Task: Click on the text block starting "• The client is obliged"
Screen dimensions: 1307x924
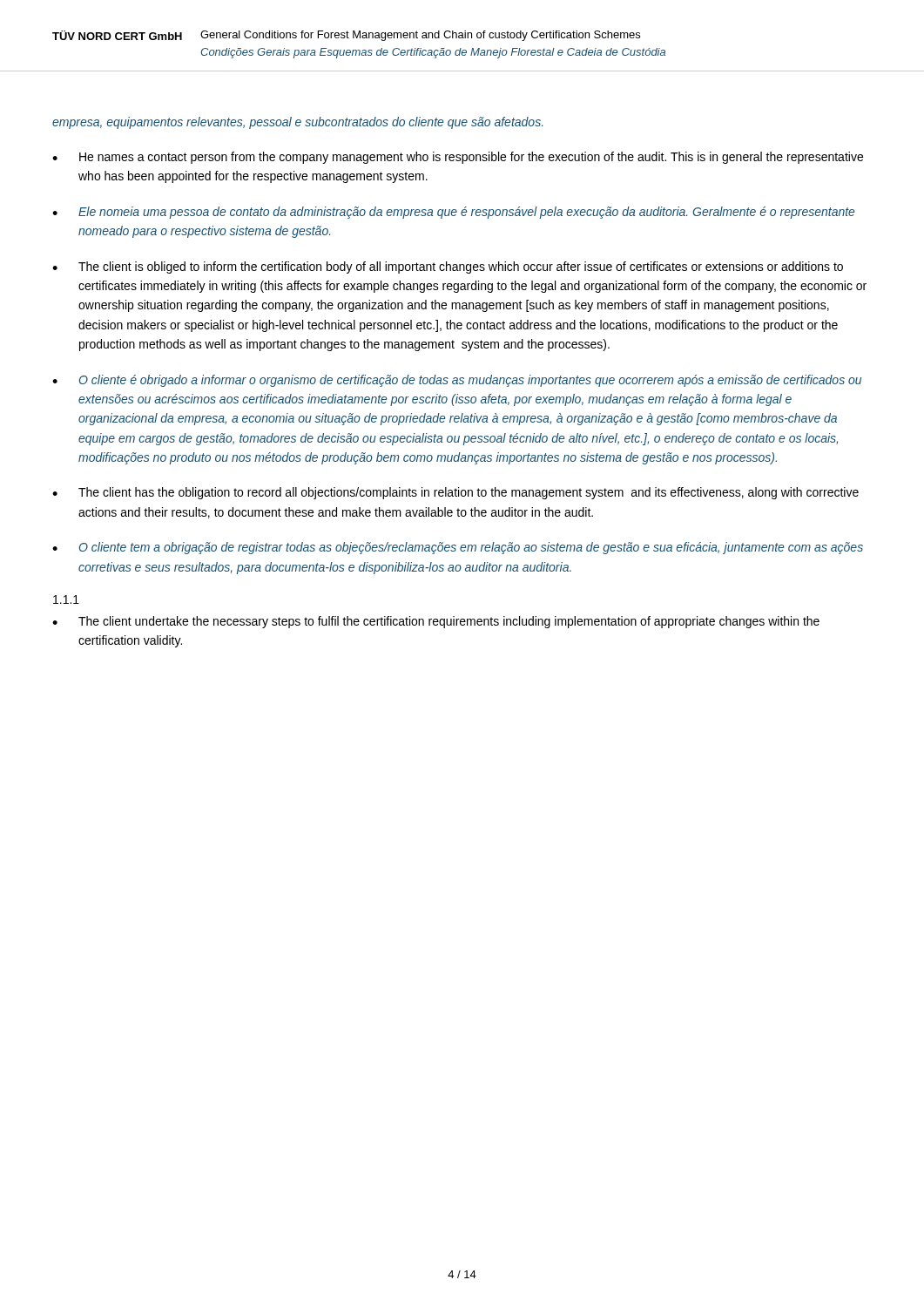Action: [462, 305]
